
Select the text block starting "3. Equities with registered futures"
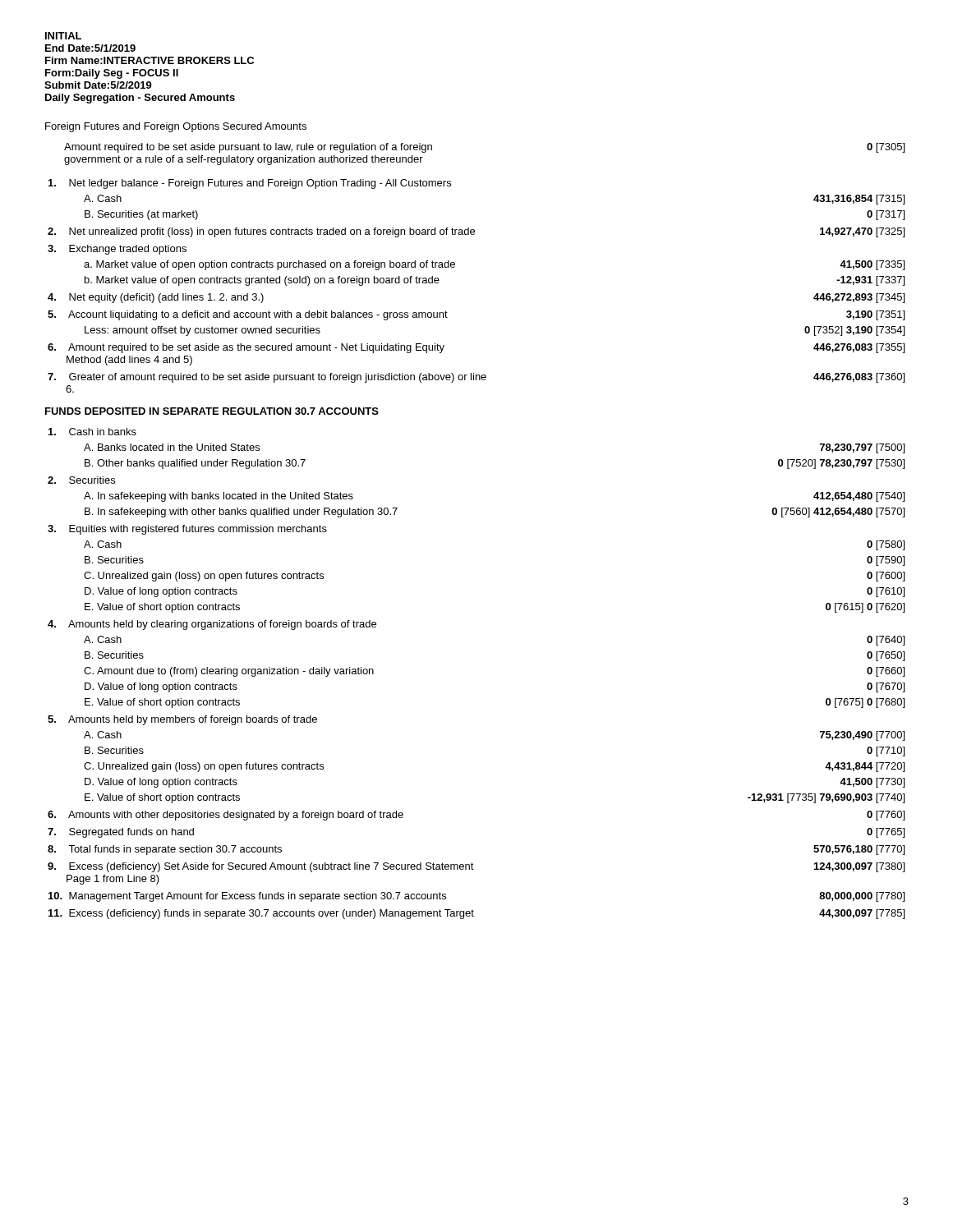coord(187,530)
